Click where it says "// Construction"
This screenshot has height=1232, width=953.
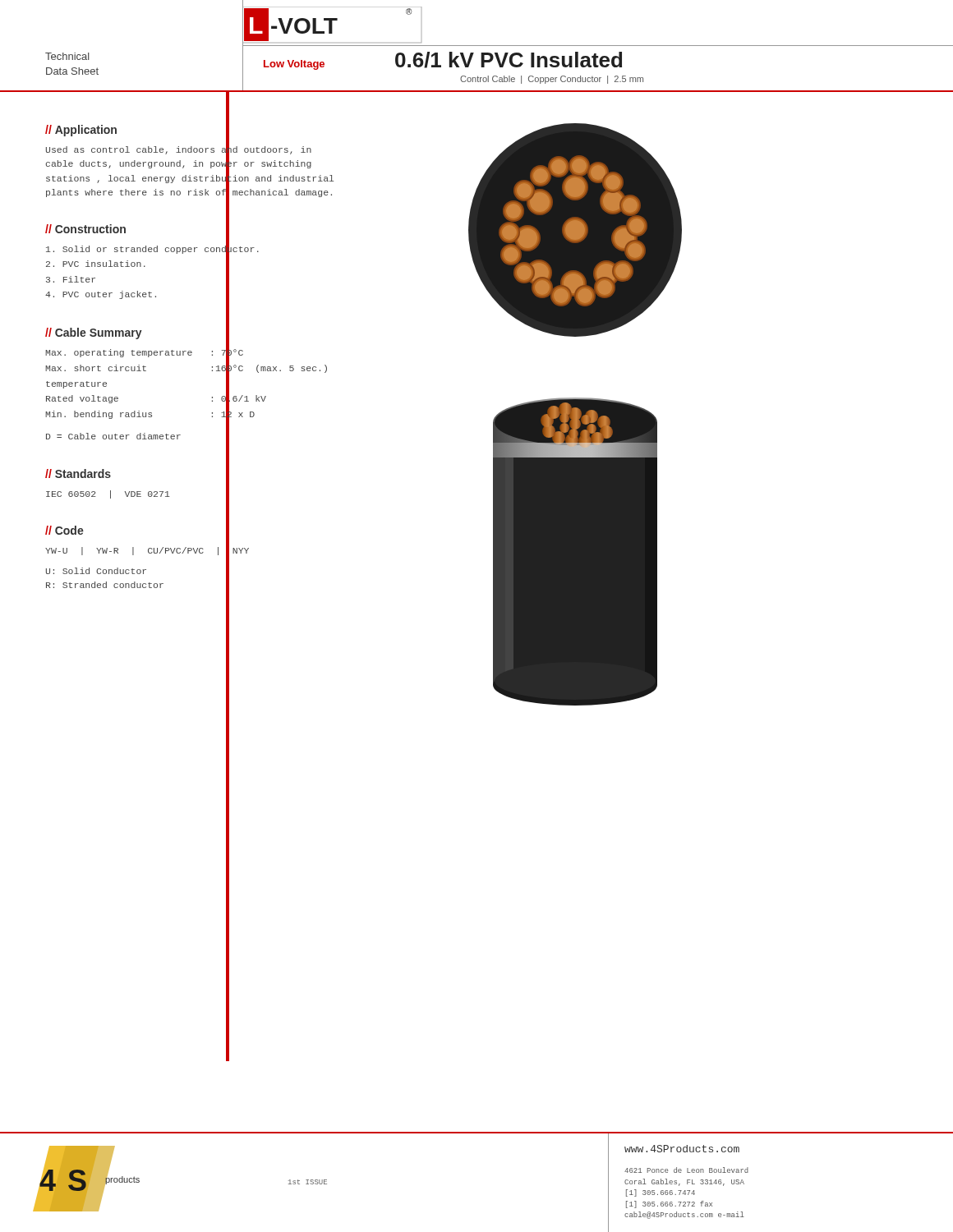[86, 229]
